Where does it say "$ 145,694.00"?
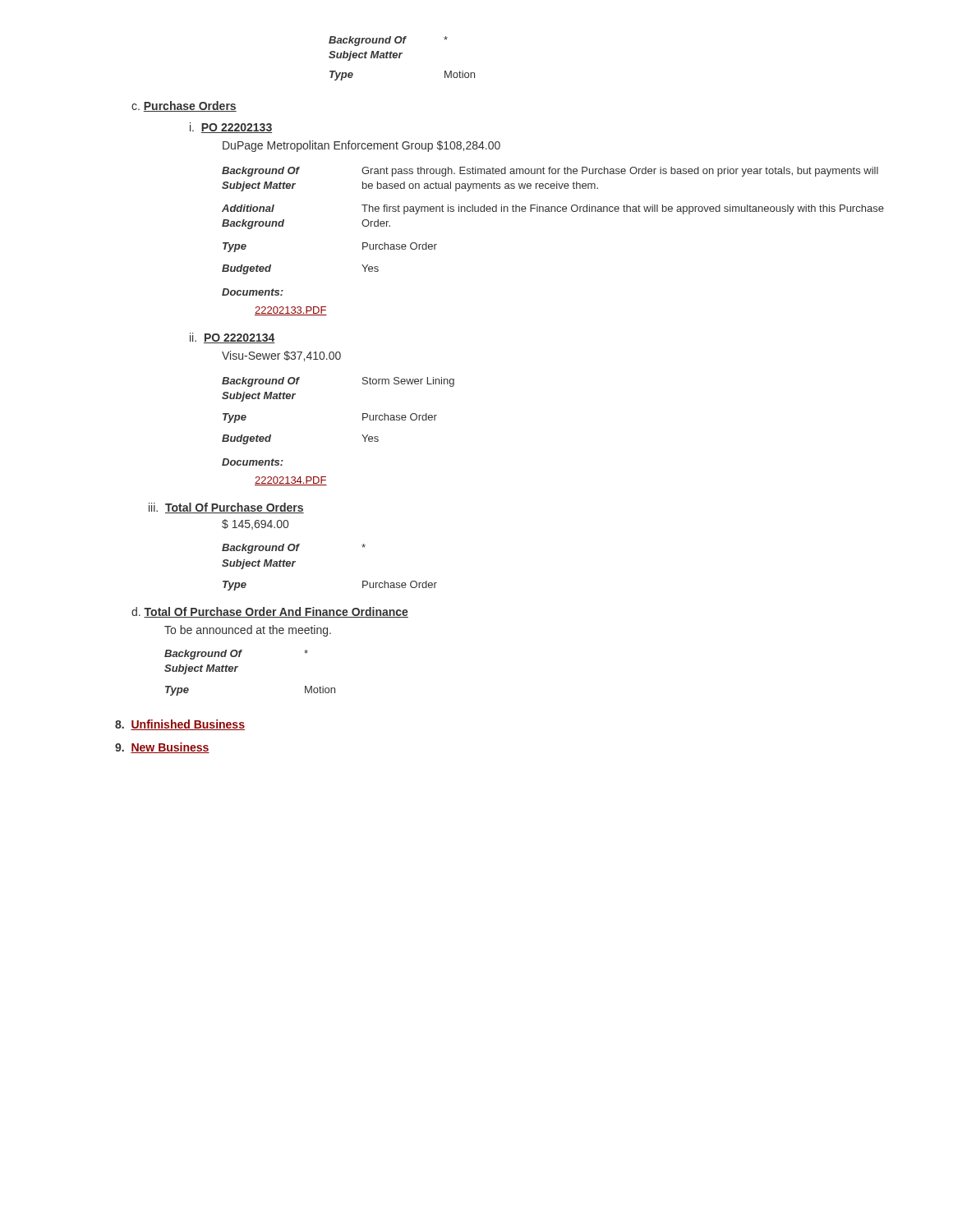 255,524
